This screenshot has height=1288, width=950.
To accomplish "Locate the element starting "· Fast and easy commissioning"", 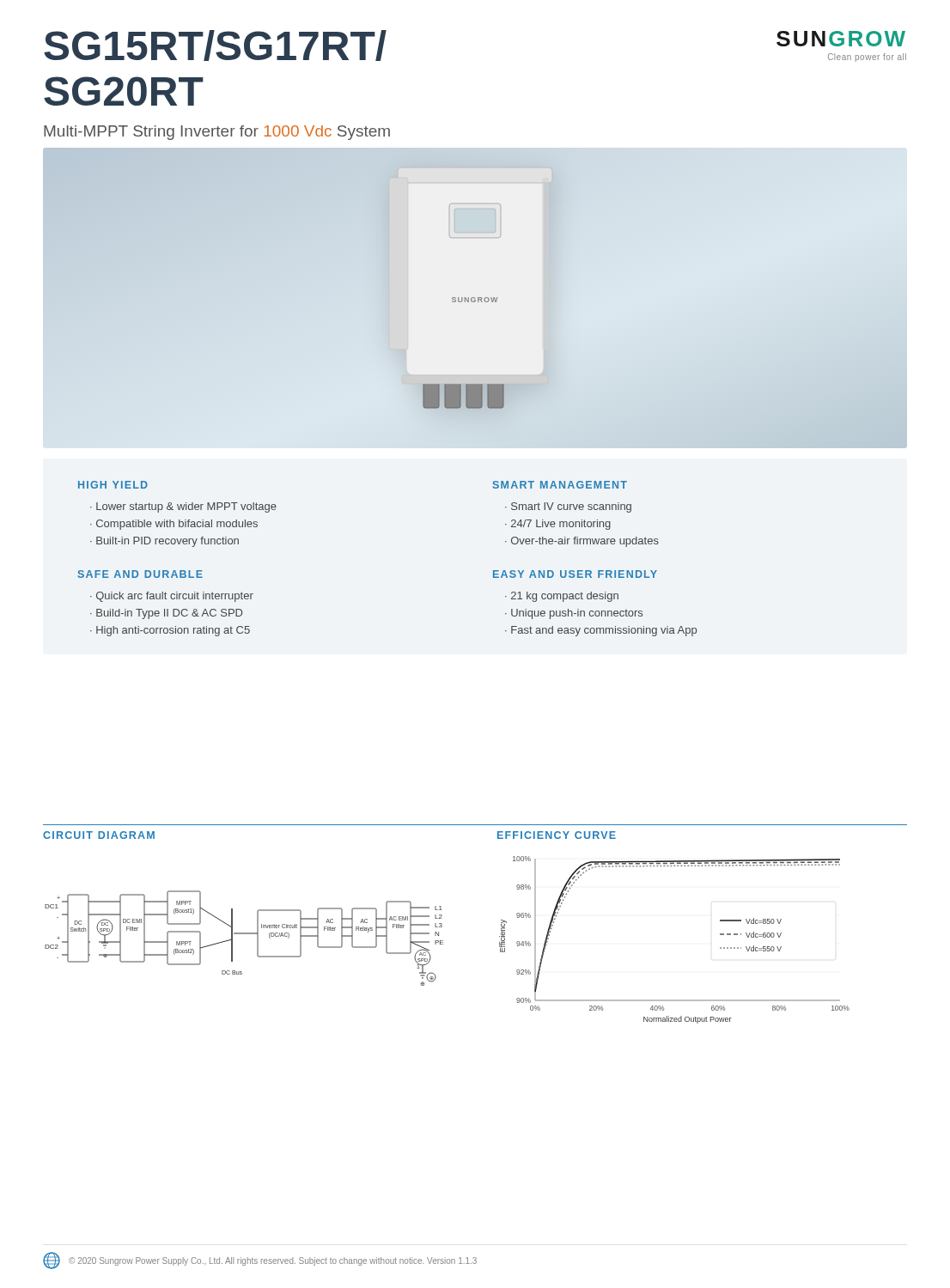I will [601, 630].
